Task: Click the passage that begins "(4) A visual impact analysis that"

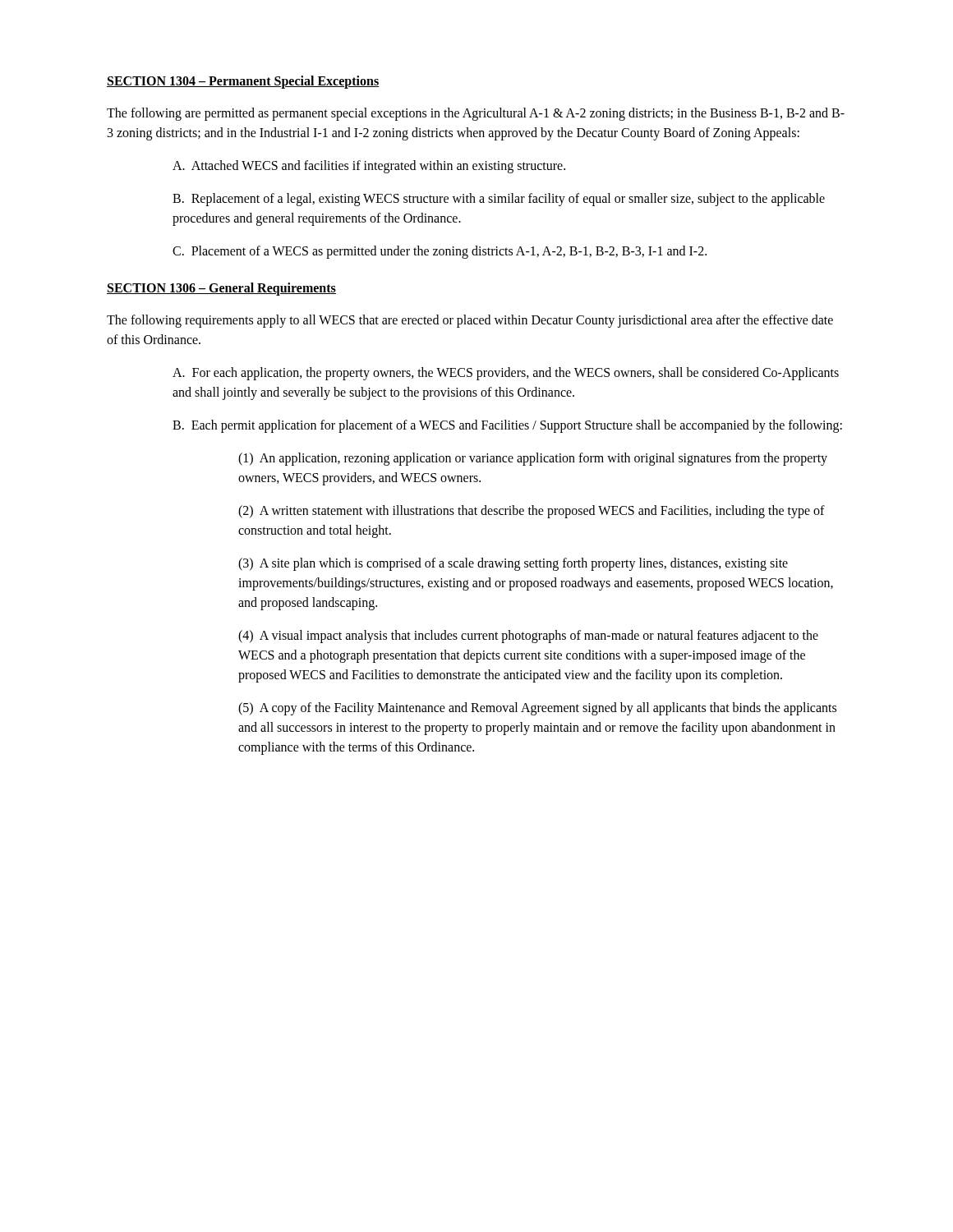Action: (x=528, y=655)
